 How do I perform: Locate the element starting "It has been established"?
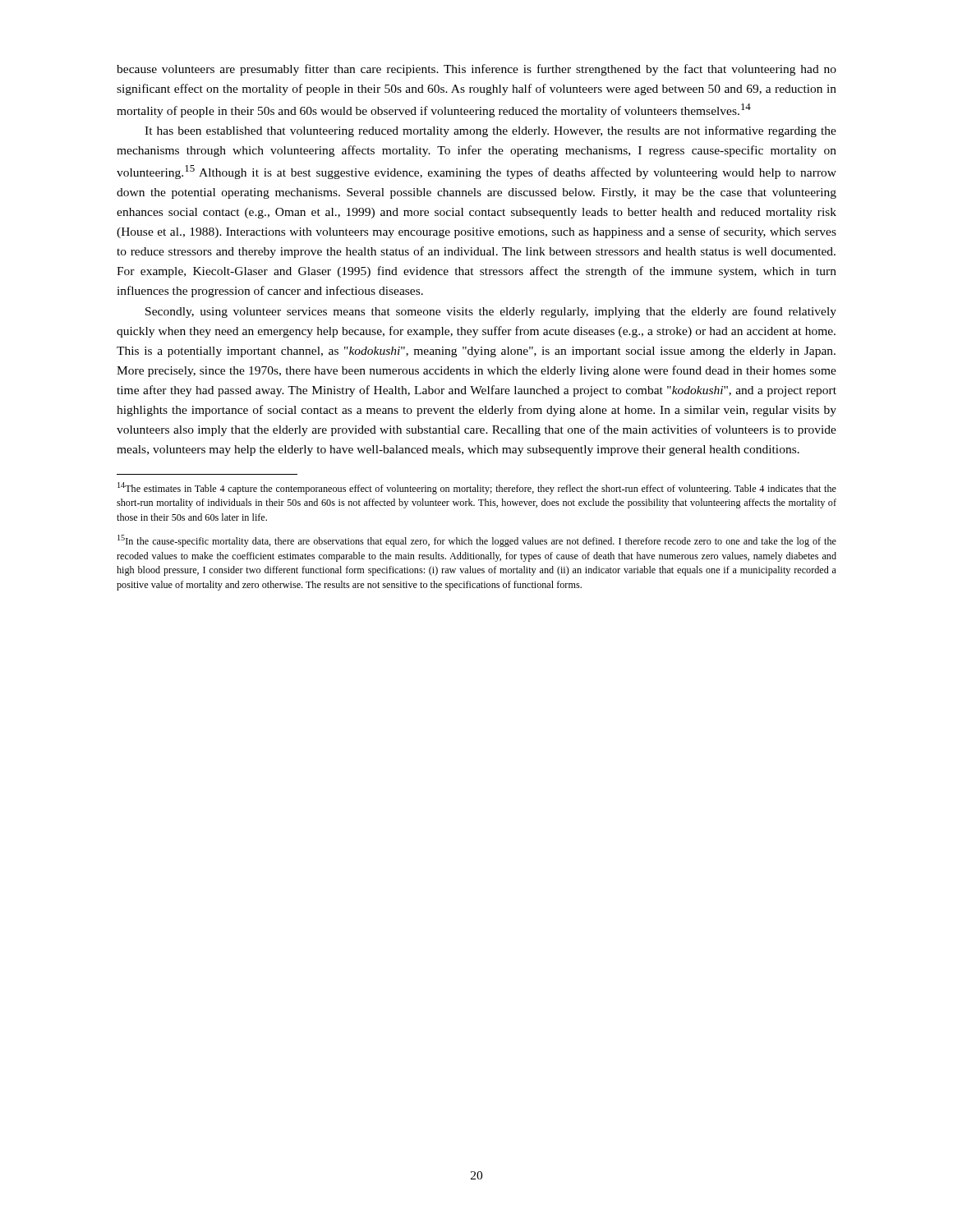coord(476,211)
